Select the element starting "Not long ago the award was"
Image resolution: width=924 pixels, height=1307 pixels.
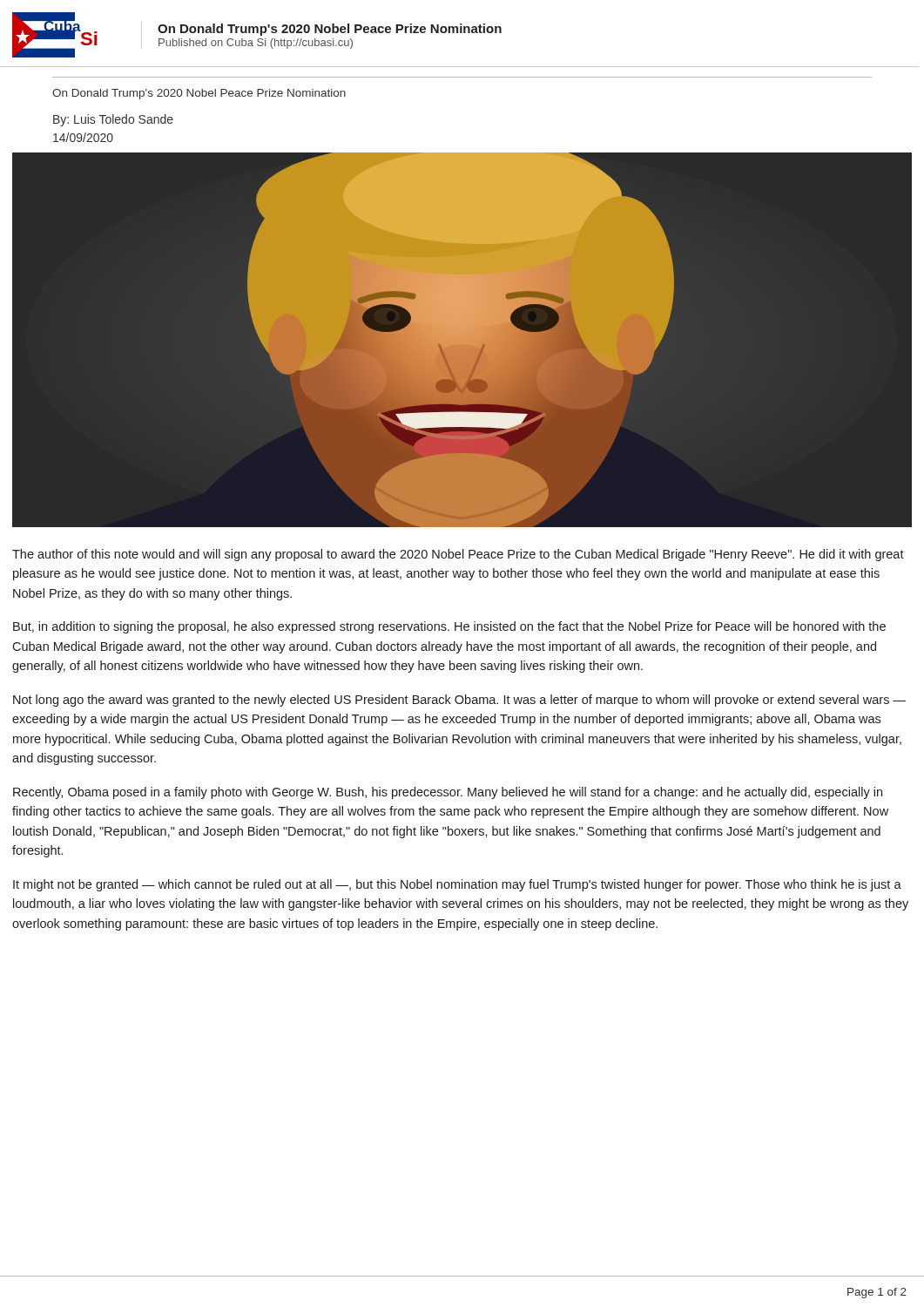click(x=459, y=729)
